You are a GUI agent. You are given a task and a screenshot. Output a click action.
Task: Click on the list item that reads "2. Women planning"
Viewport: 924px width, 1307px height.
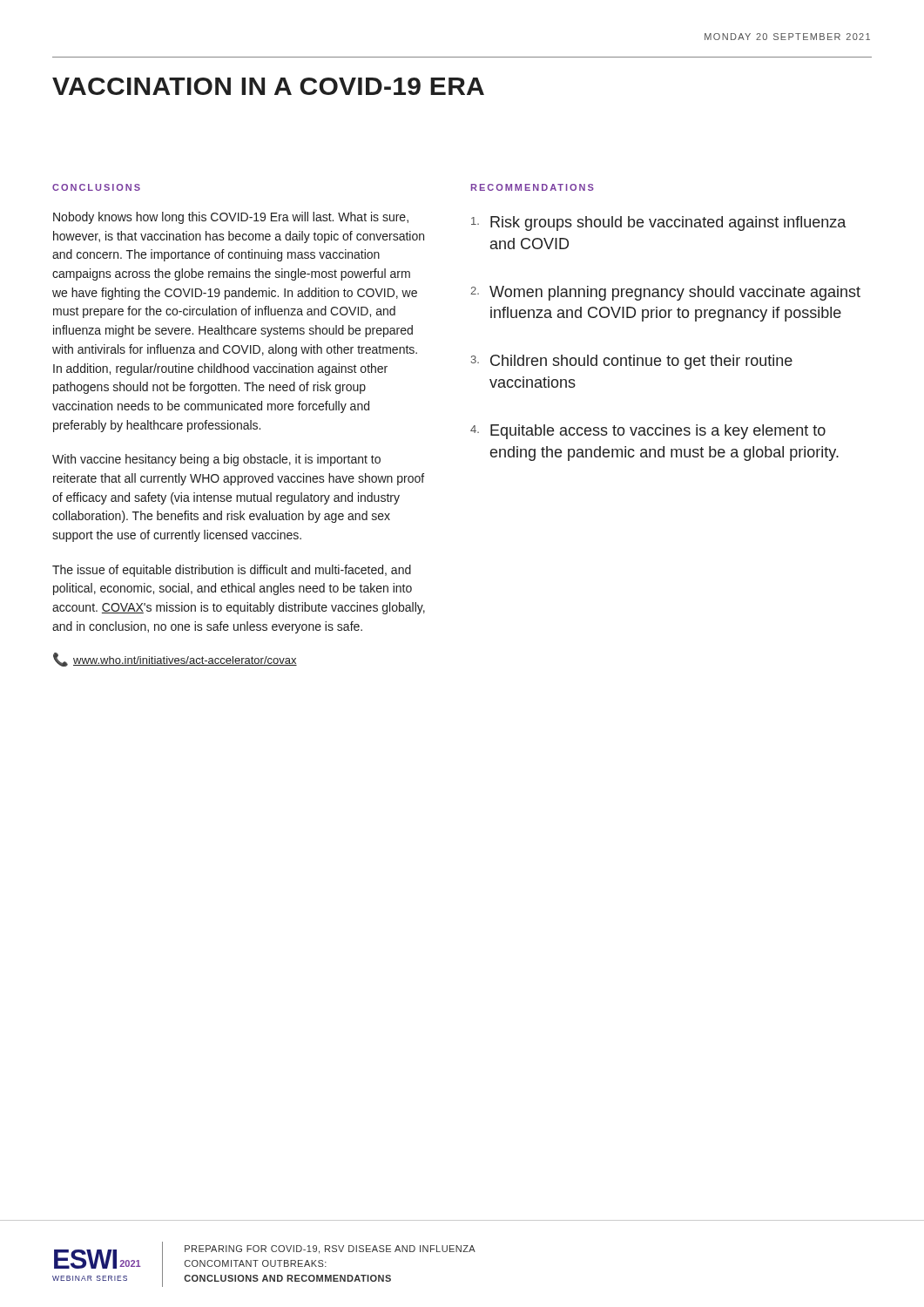coord(671,303)
